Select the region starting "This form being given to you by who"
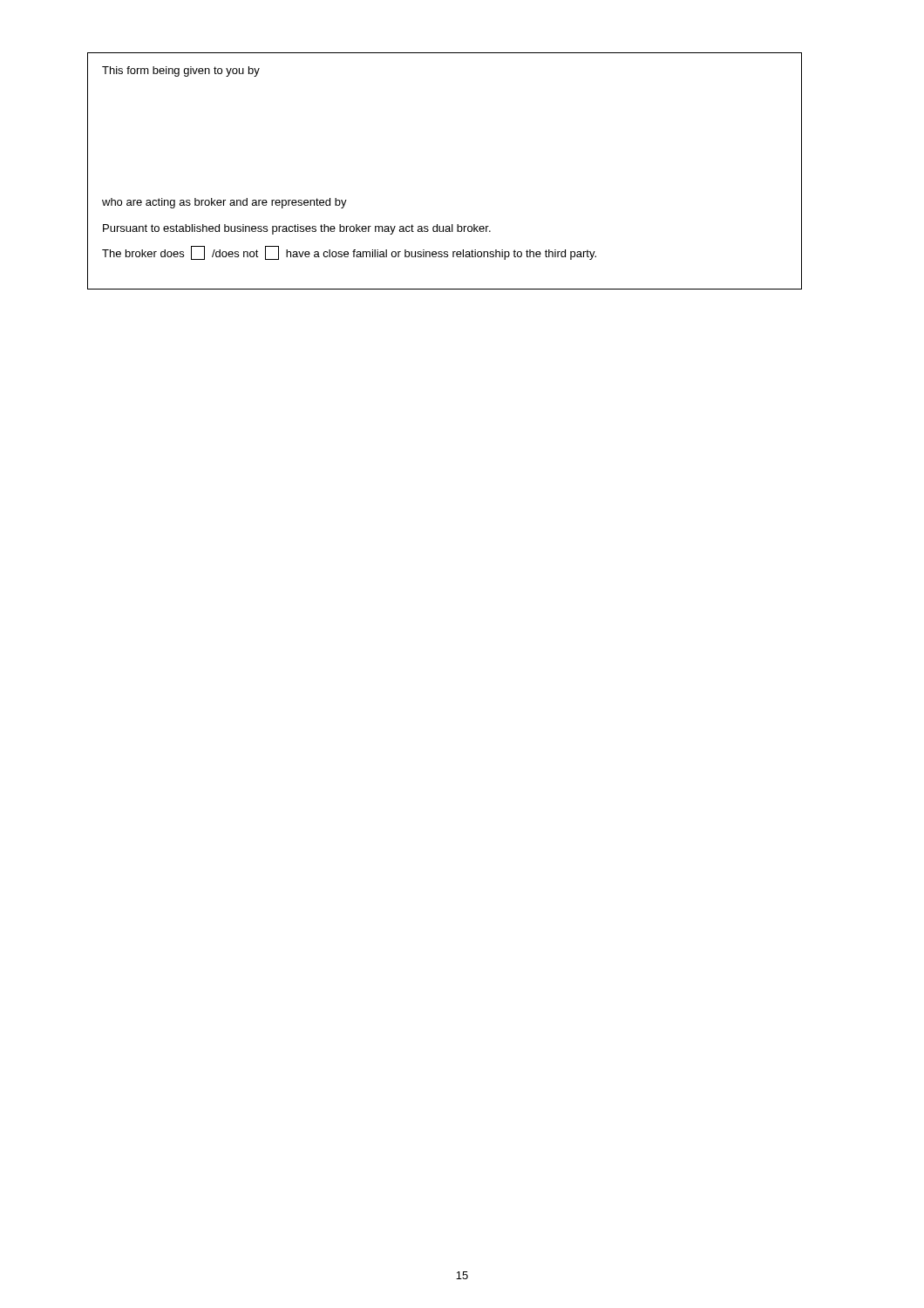Image resolution: width=924 pixels, height=1308 pixels. click(x=445, y=171)
